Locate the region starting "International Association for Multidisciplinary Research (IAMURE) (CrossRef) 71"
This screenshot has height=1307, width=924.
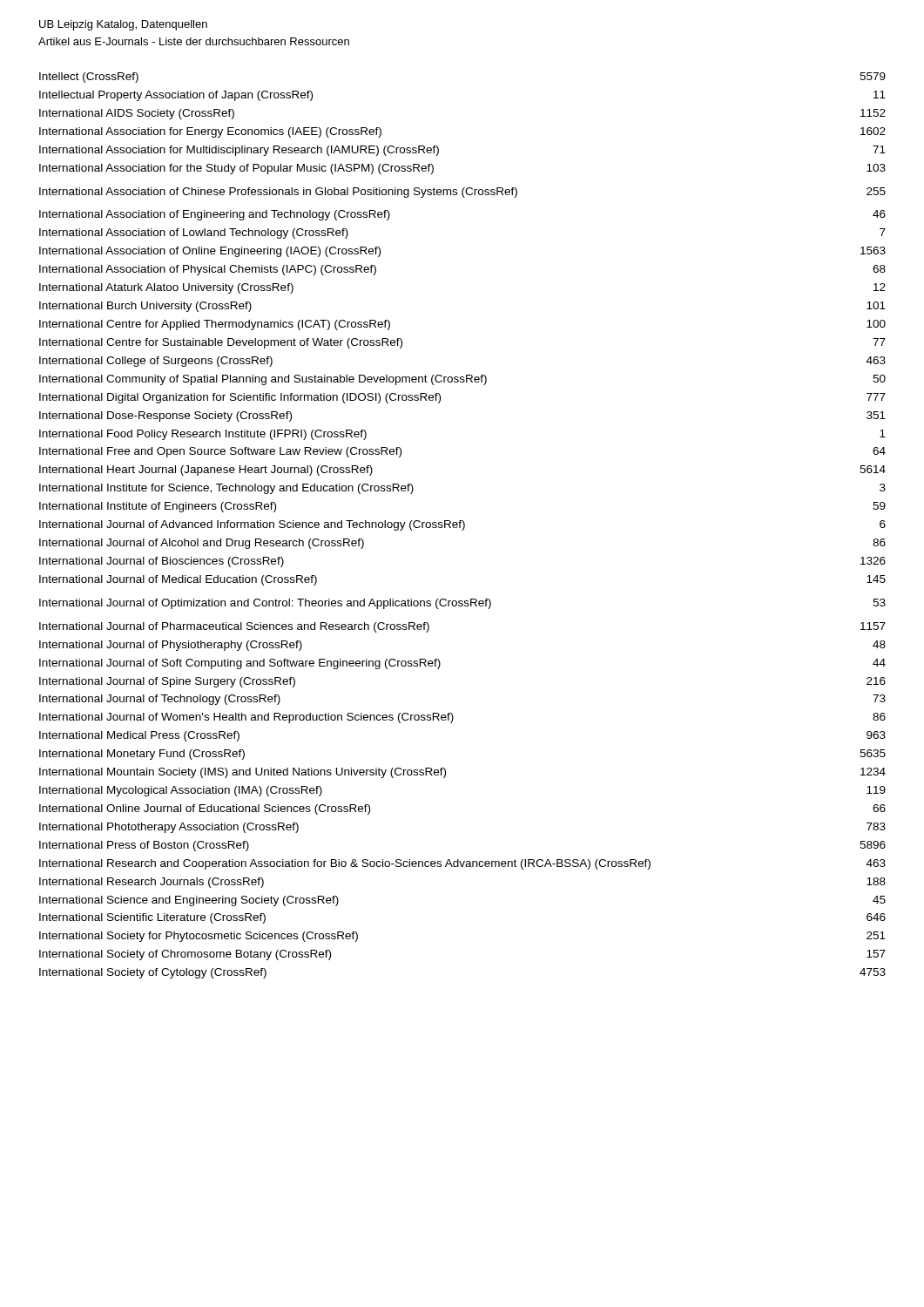pyautogui.click(x=239, y=150)
